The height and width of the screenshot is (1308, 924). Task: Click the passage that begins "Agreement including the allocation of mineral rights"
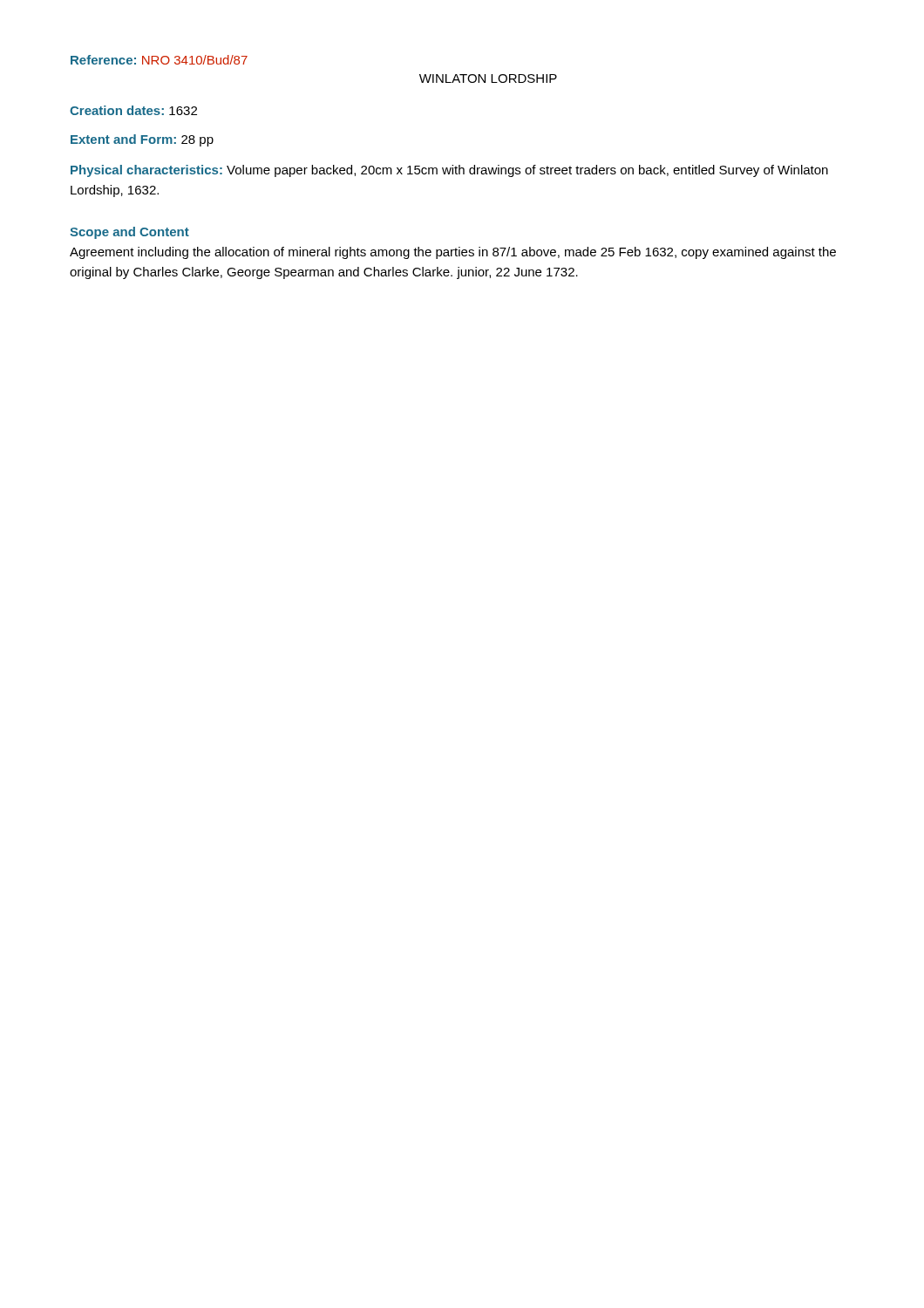453,261
